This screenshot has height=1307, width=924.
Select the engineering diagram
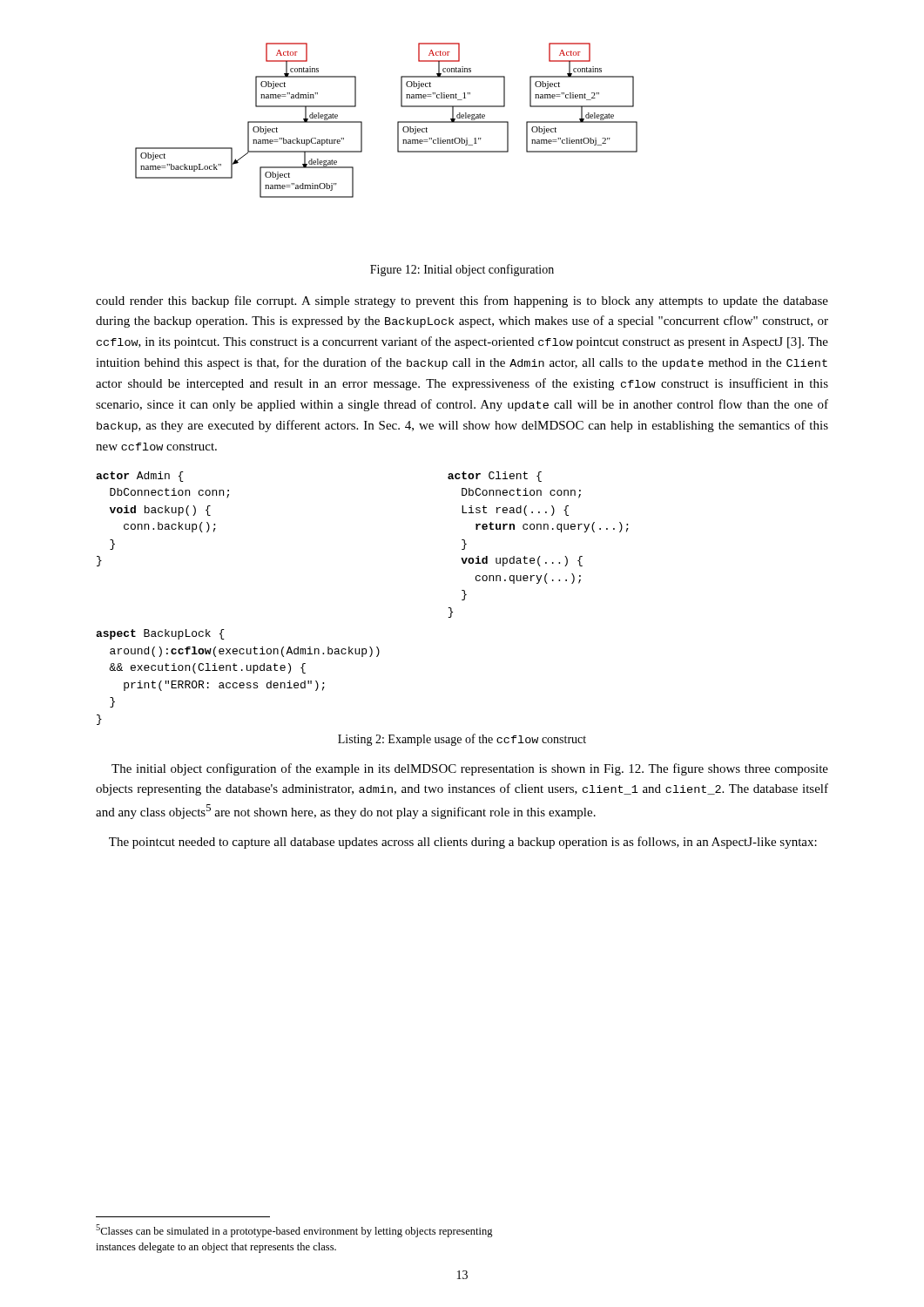point(462,141)
